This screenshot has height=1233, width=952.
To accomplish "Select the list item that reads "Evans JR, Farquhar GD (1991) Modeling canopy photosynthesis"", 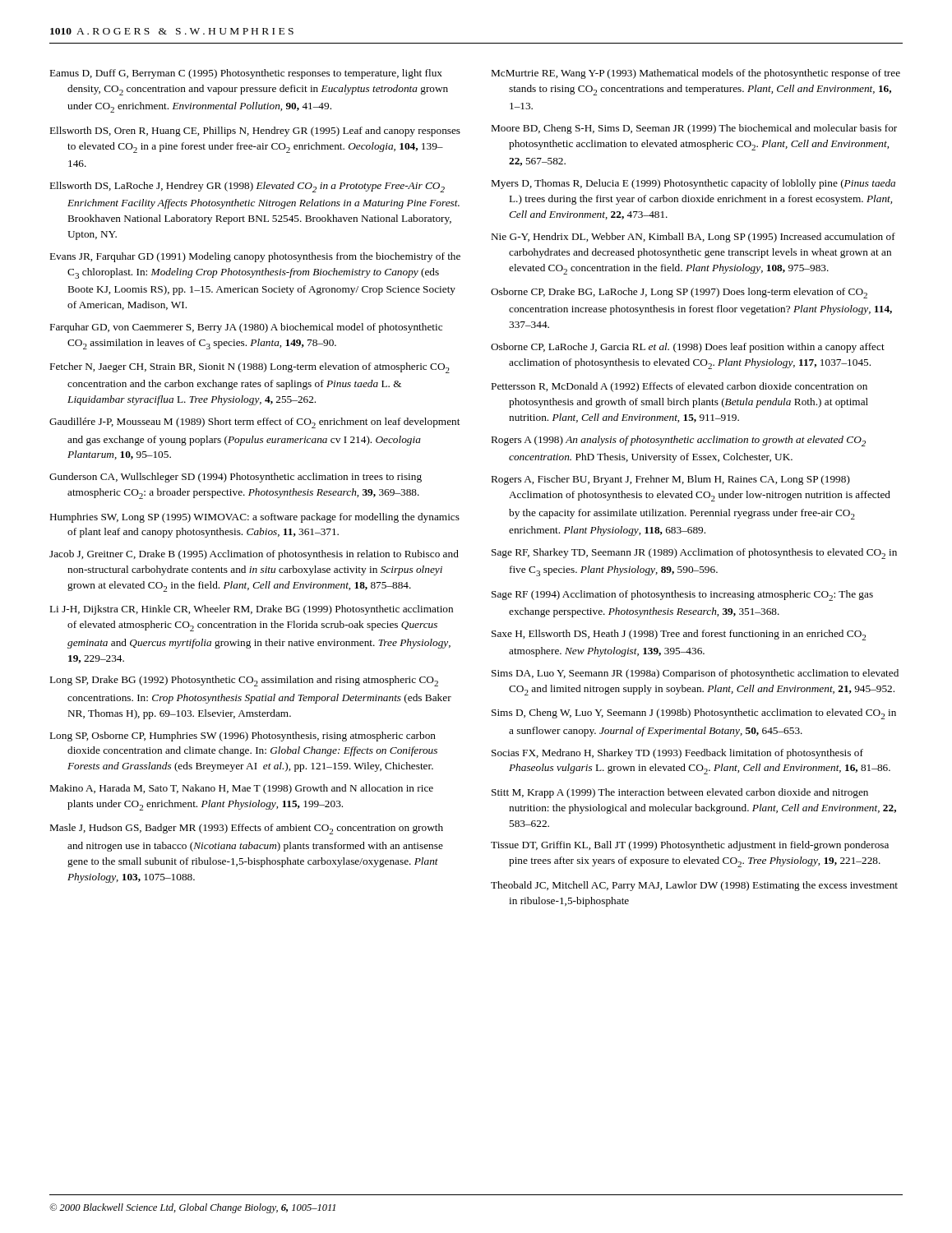I will [x=255, y=280].
